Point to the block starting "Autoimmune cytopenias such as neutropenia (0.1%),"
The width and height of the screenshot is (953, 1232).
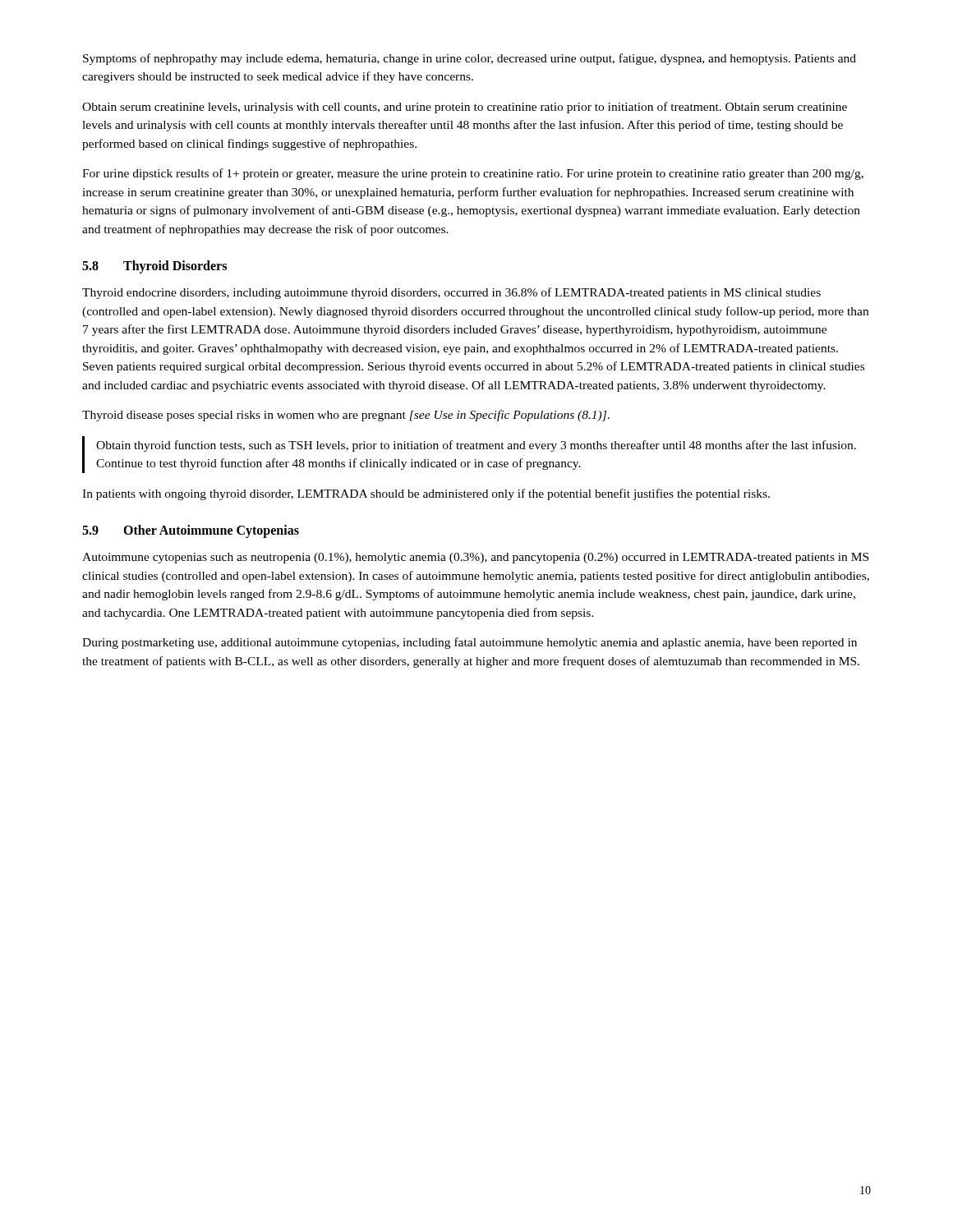pos(476,584)
